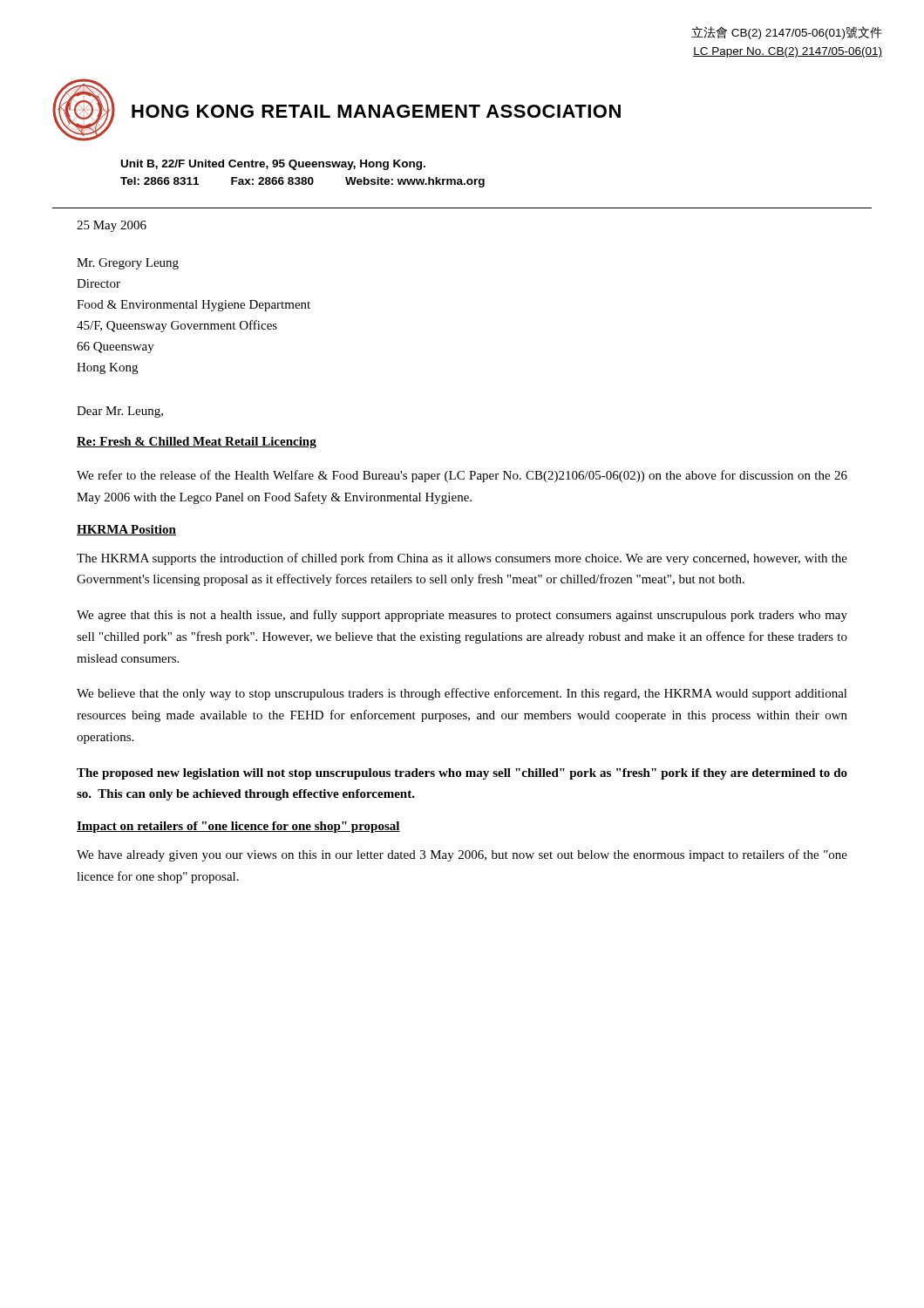Locate the text block containing "We have already"
Screen dimensions: 1308x924
pos(462,865)
